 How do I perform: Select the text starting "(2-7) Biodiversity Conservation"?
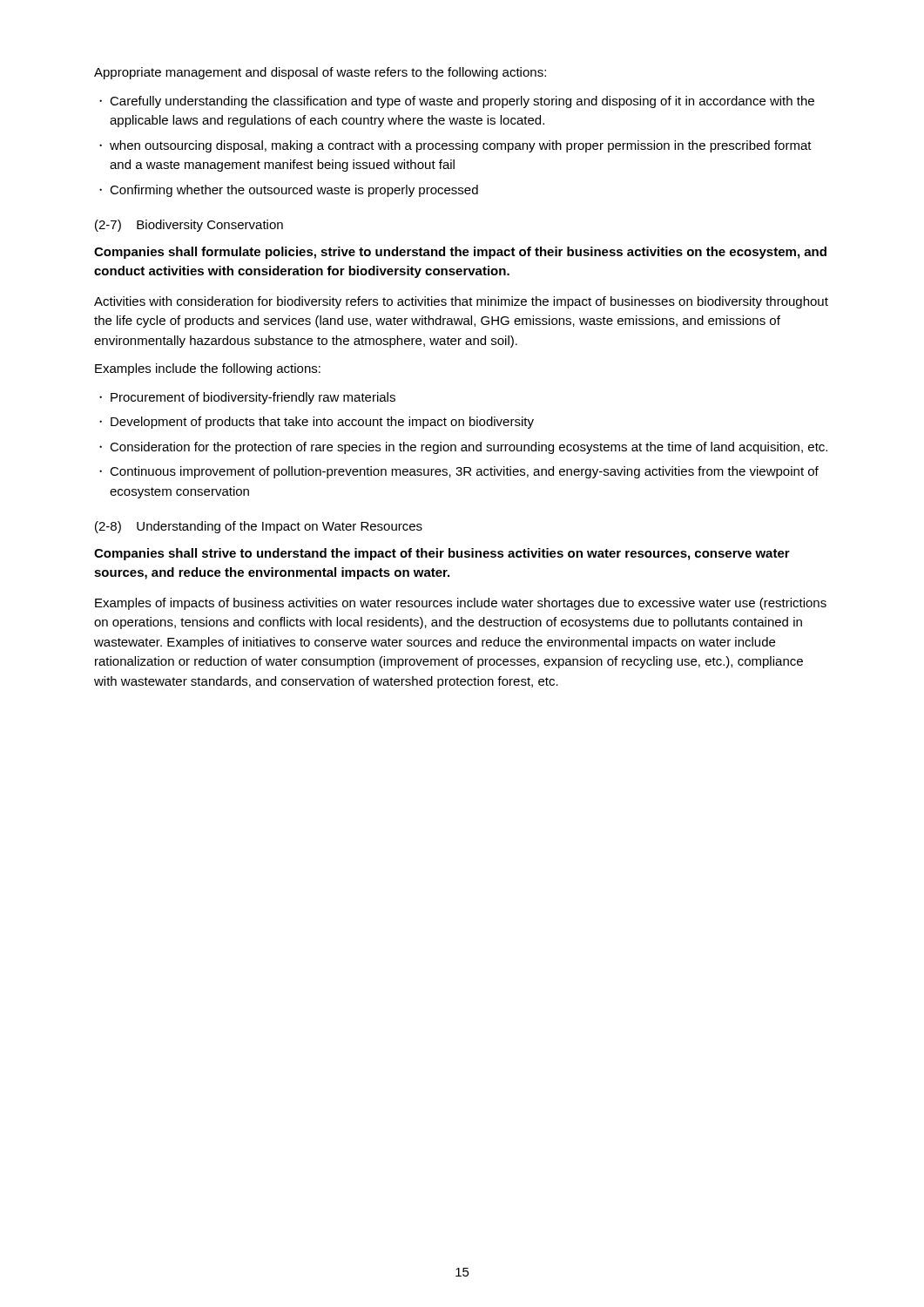coord(189,226)
